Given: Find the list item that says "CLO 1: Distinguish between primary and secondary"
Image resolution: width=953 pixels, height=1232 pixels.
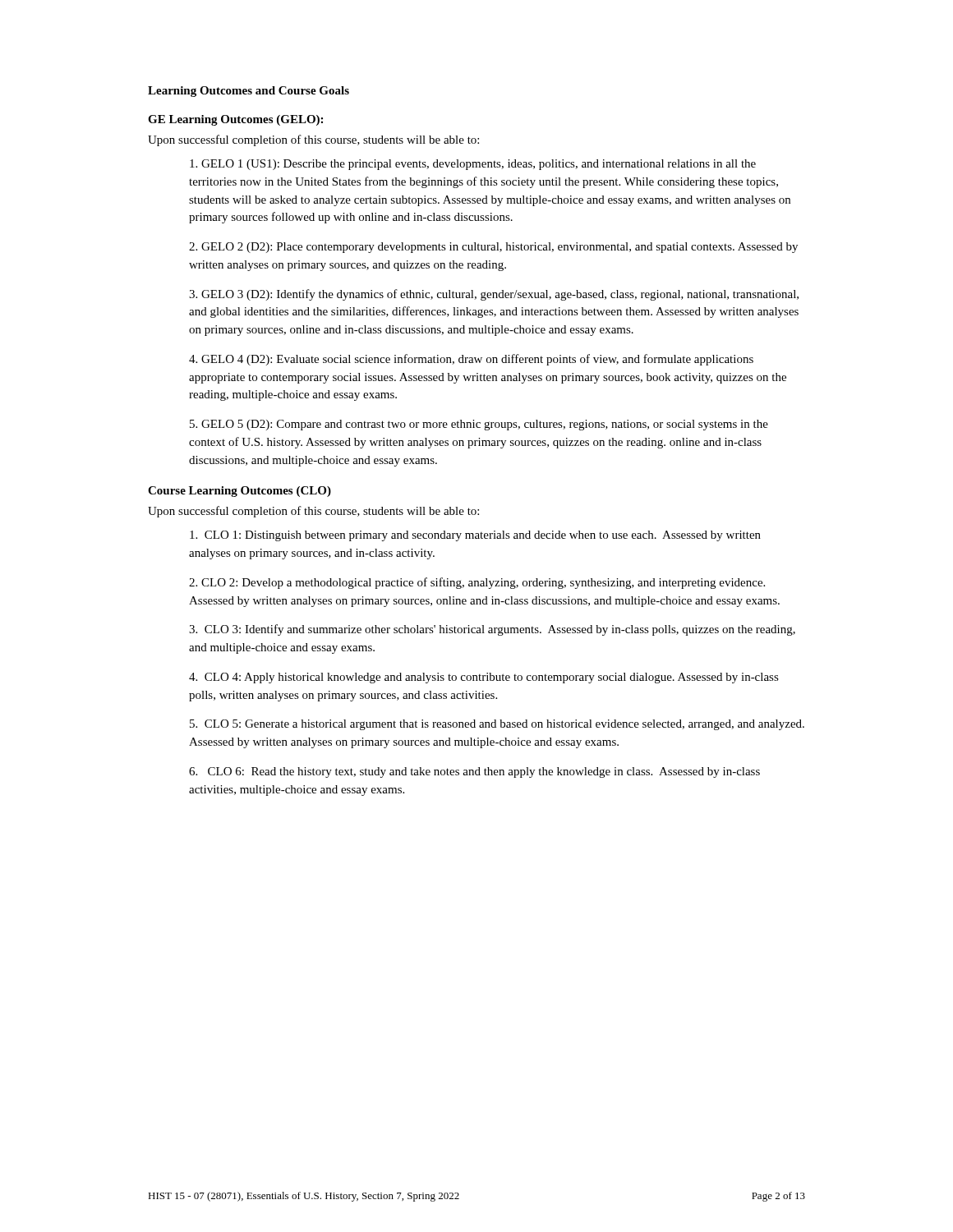Looking at the screenshot, I should 475,544.
